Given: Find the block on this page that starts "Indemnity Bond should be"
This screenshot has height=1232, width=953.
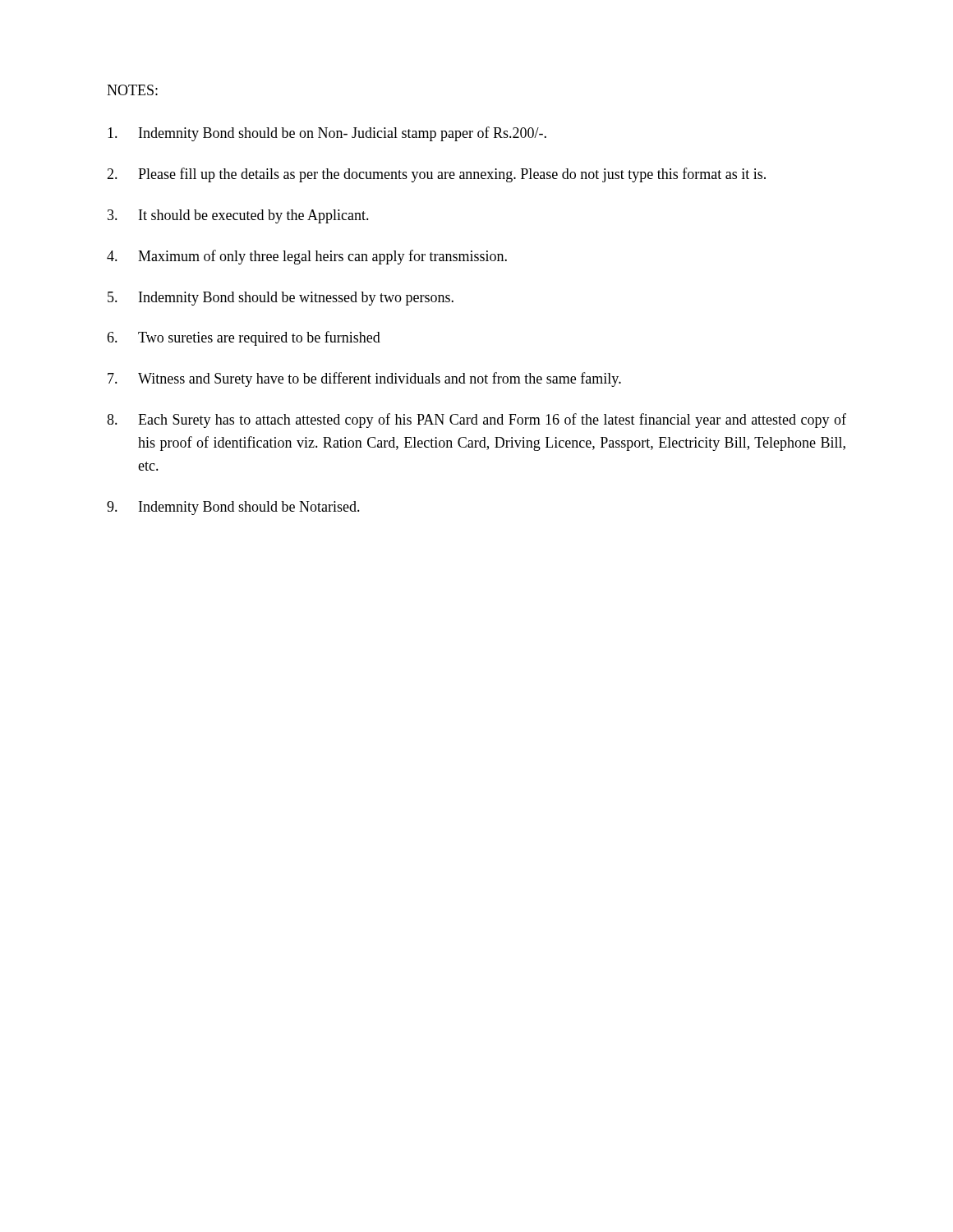Looking at the screenshot, I should click(476, 134).
